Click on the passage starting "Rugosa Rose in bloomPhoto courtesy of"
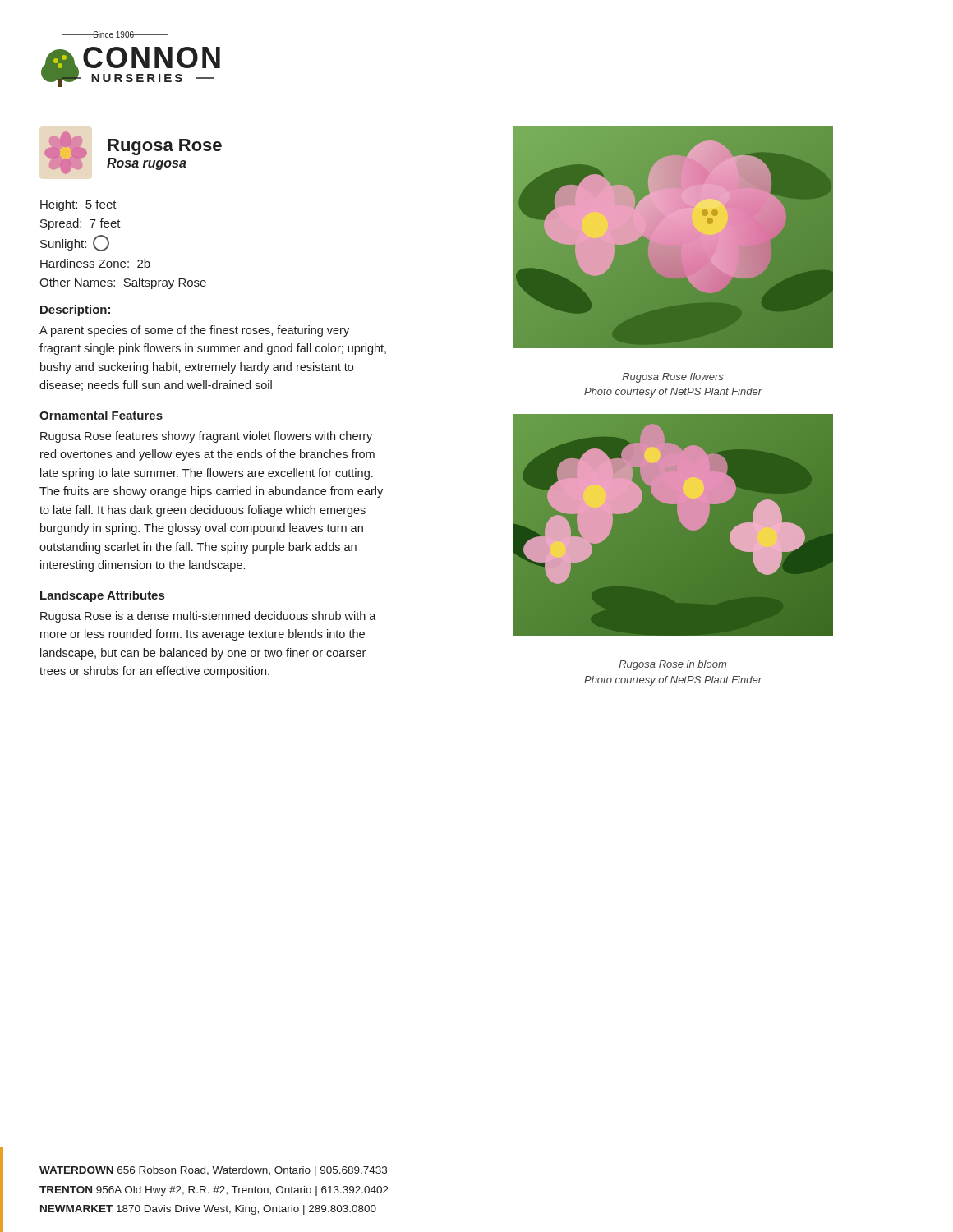The width and height of the screenshot is (953, 1232). coord(673,672)
